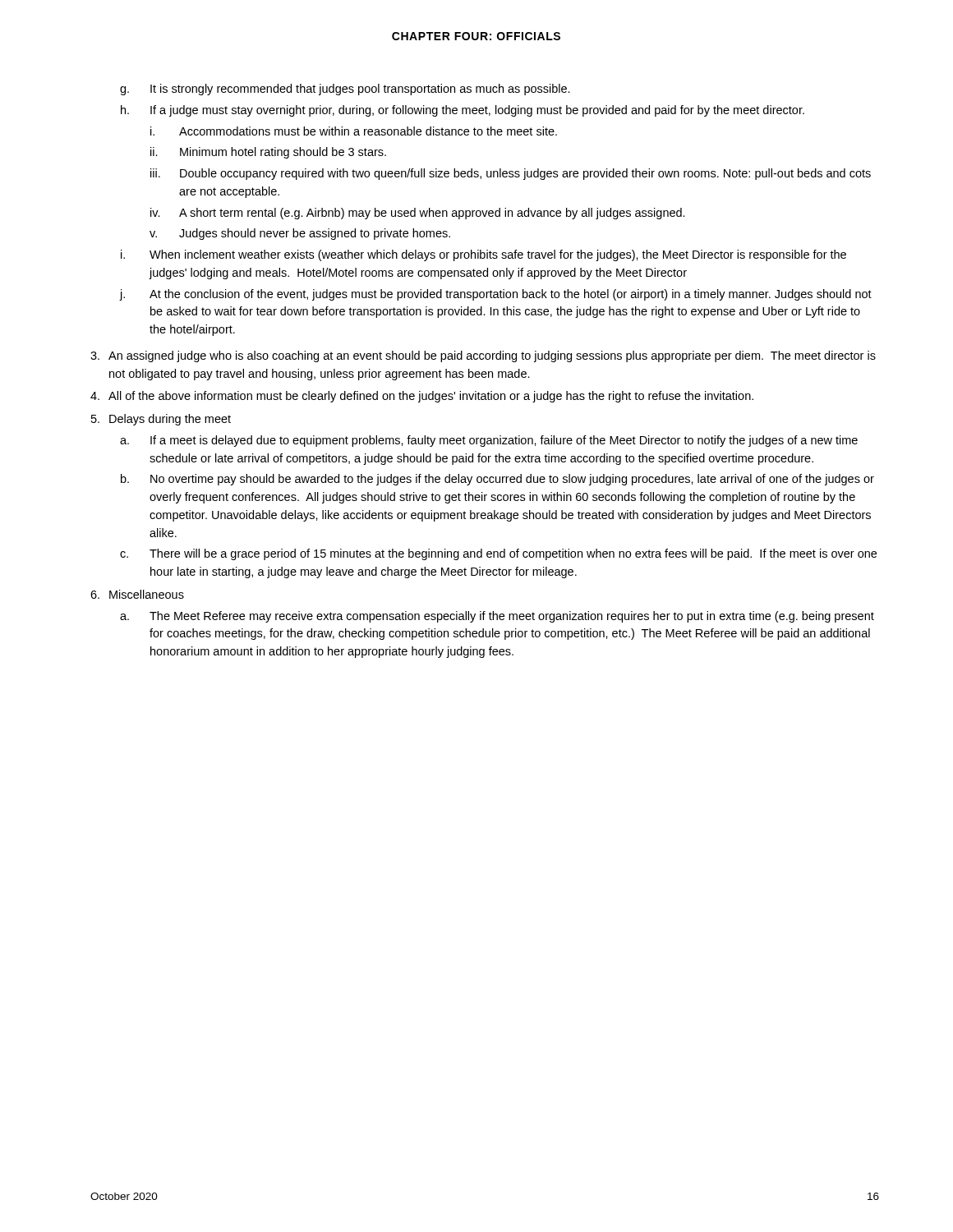Where is the passage that starts "ii. Minimum hotel rating"?
Viewport: 953px width, 1232px height.
pyautogui.click(x=268, y=153)
